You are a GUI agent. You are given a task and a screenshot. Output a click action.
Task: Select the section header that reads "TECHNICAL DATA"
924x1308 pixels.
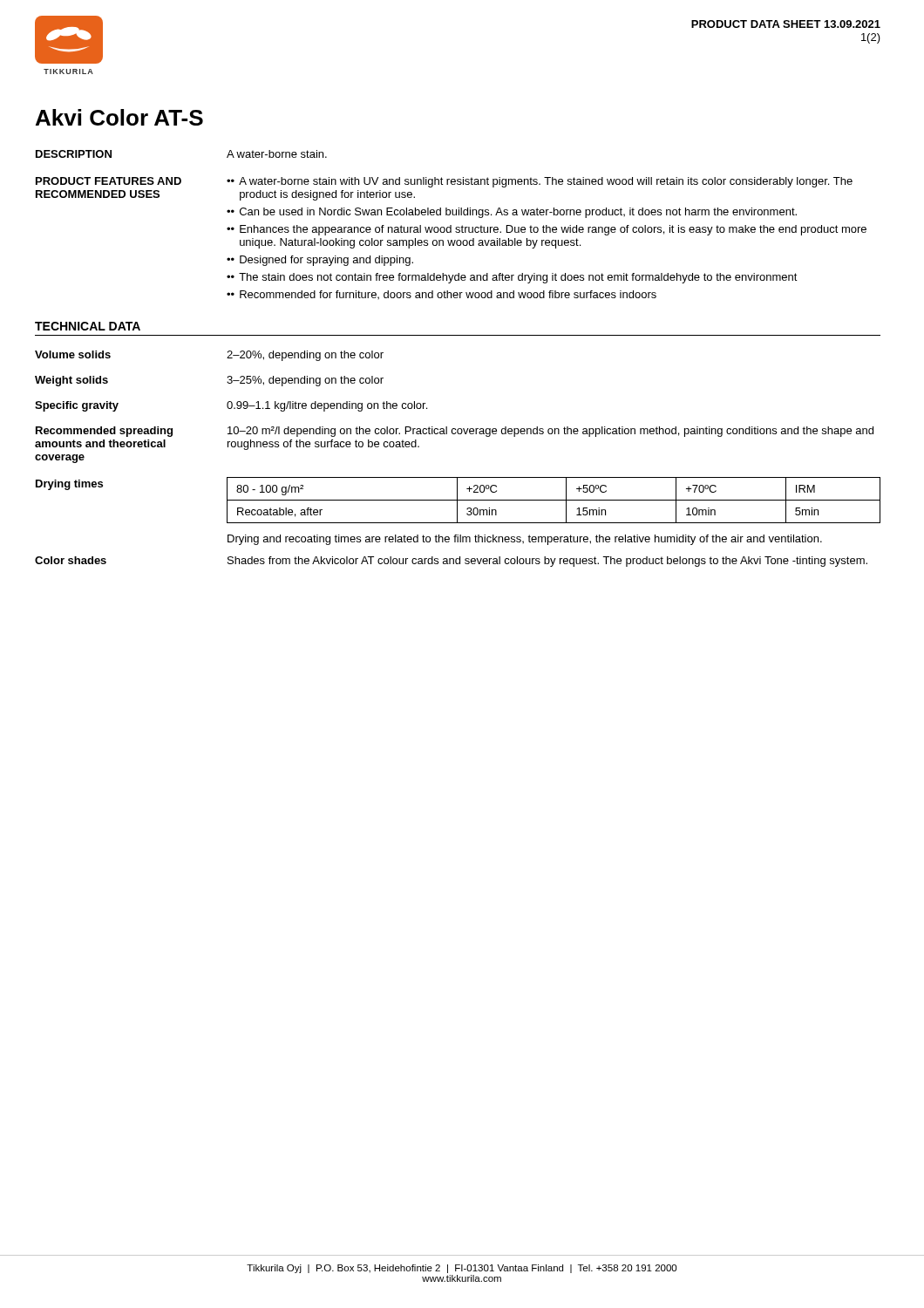tap(88, 326)
